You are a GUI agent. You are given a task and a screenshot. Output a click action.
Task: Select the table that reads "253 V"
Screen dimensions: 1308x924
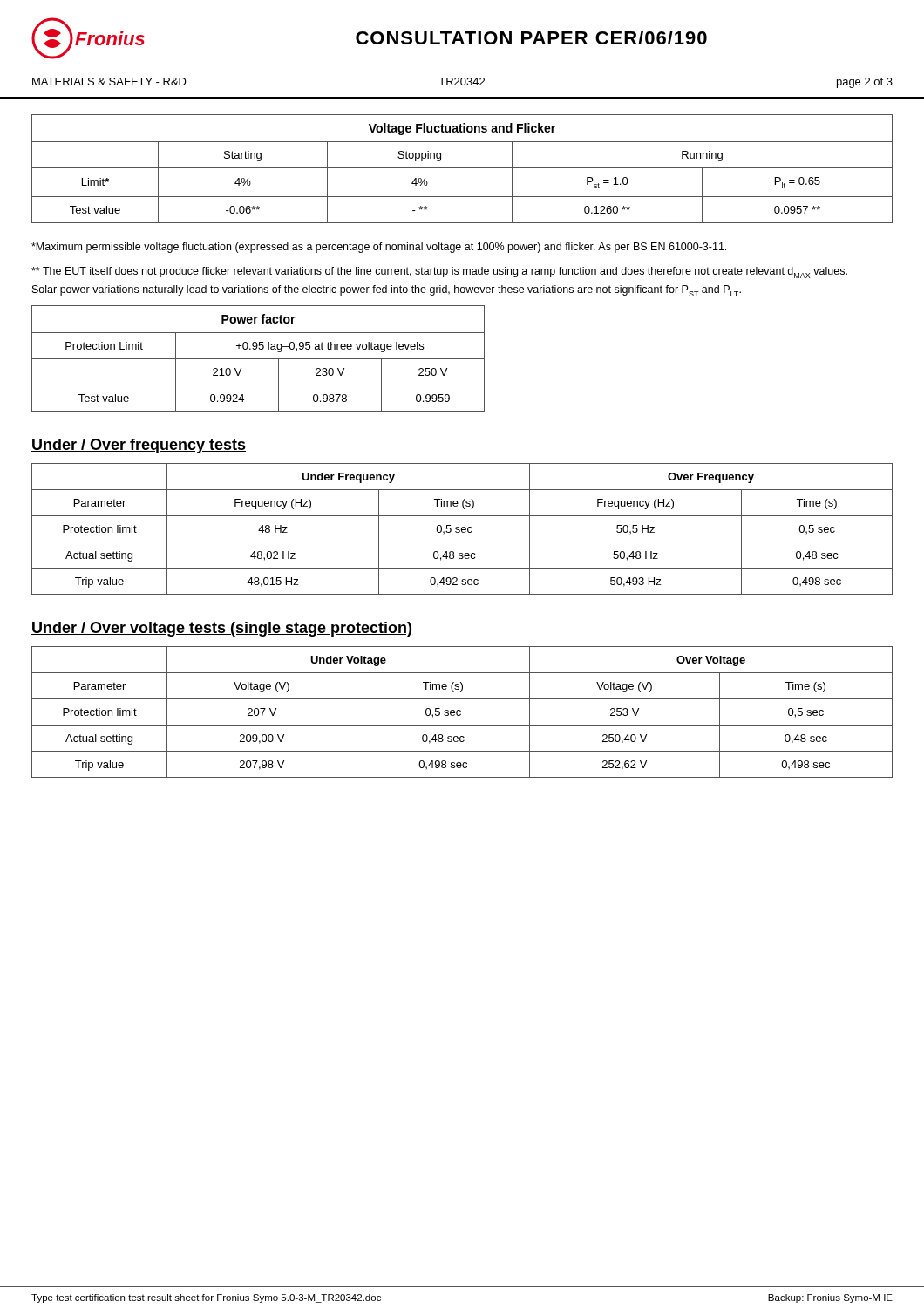[x=462, y=712]
